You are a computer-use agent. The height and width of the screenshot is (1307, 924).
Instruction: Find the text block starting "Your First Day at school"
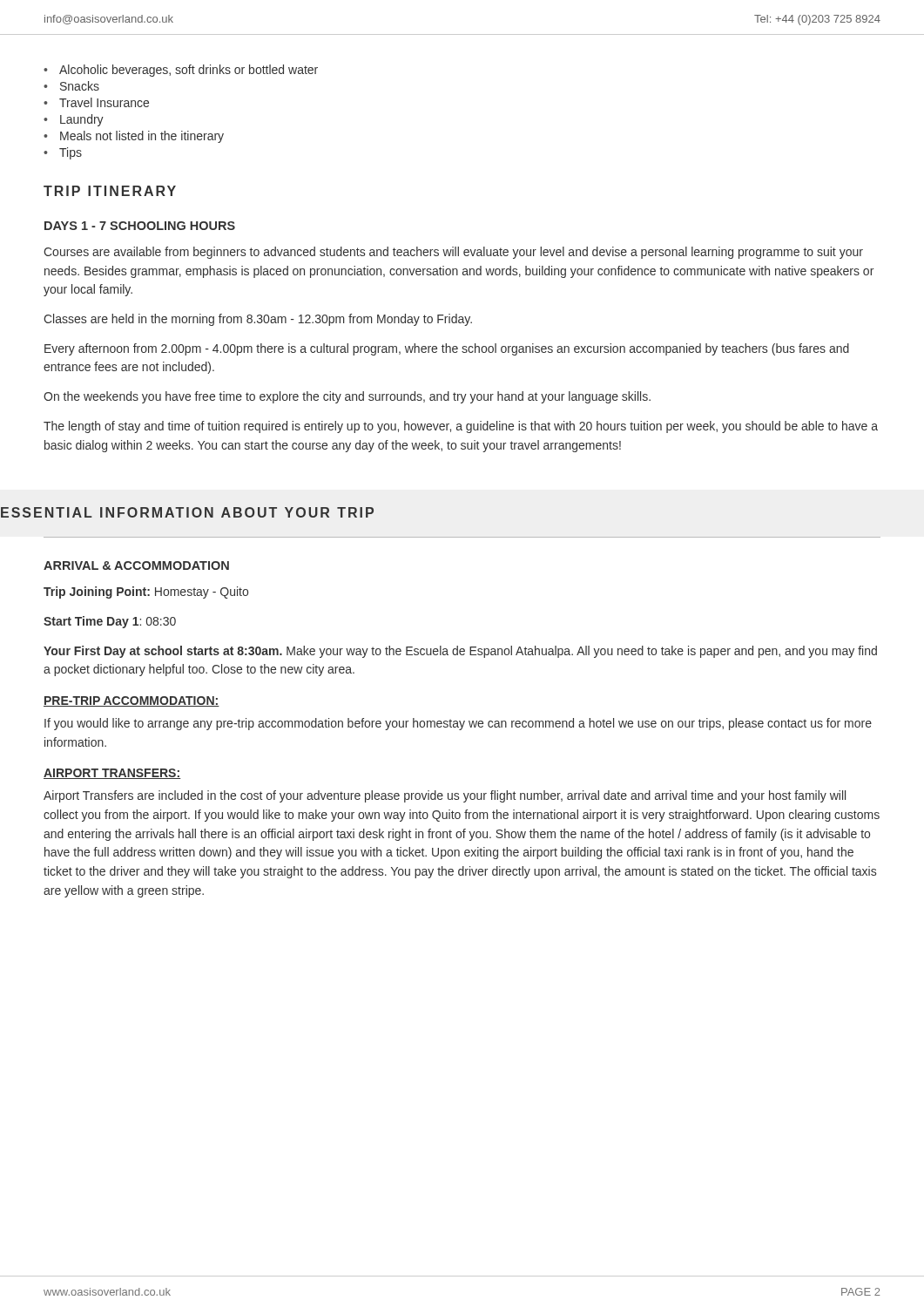coord(461,660)
